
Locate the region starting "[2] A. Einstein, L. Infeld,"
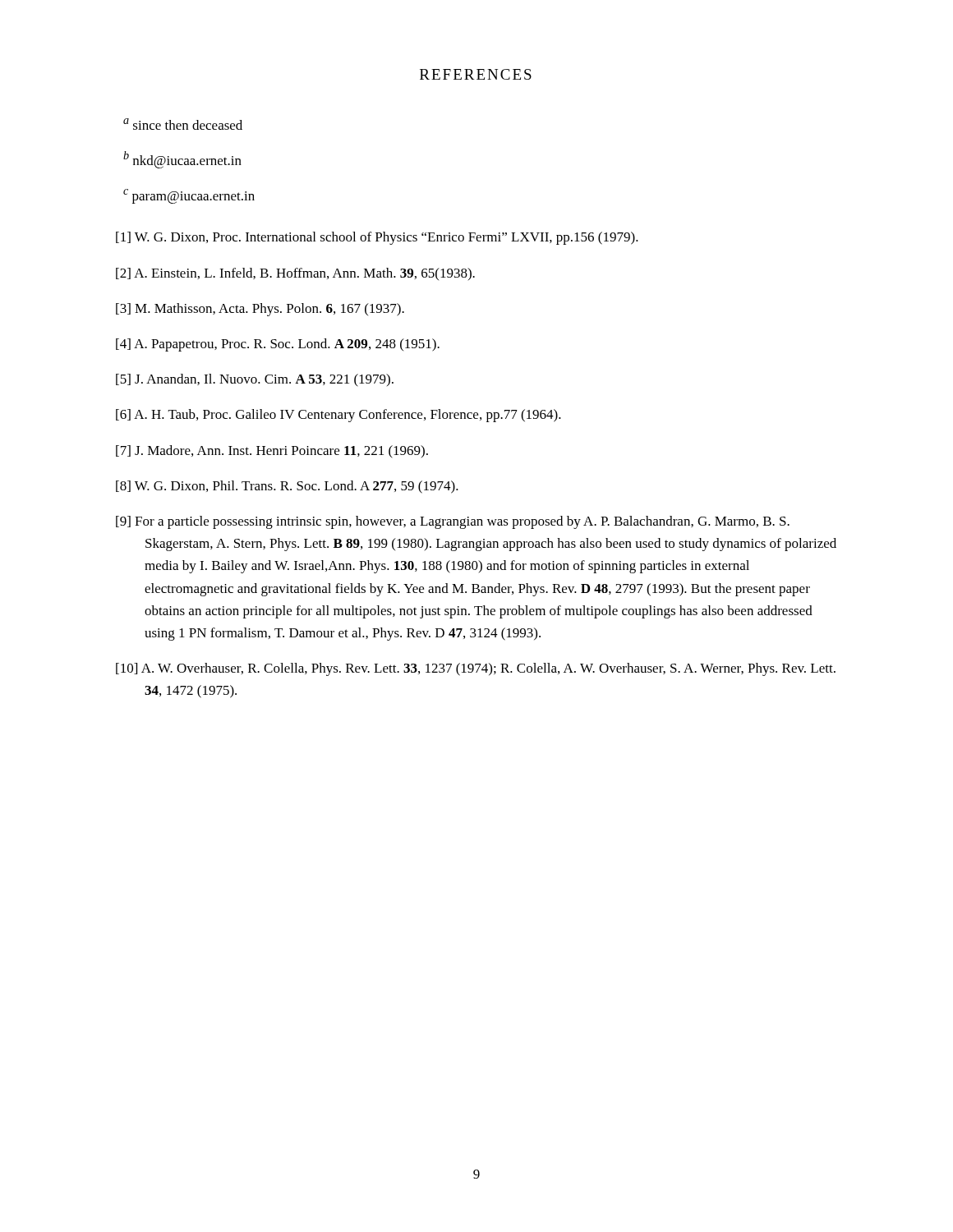click(295, 273)
